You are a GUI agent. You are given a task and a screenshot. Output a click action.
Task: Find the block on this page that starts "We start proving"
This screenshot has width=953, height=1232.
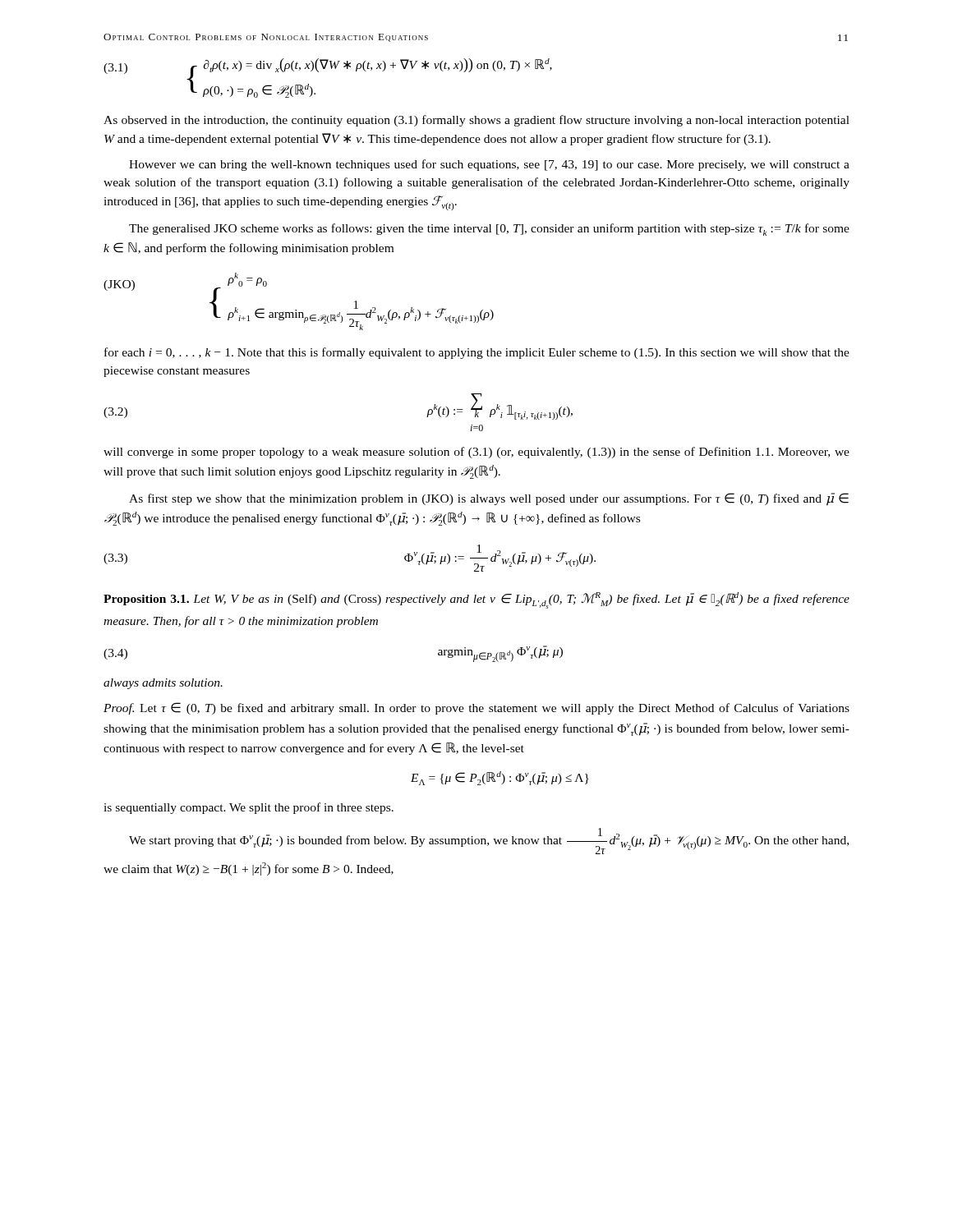click(x=476, y=851)
